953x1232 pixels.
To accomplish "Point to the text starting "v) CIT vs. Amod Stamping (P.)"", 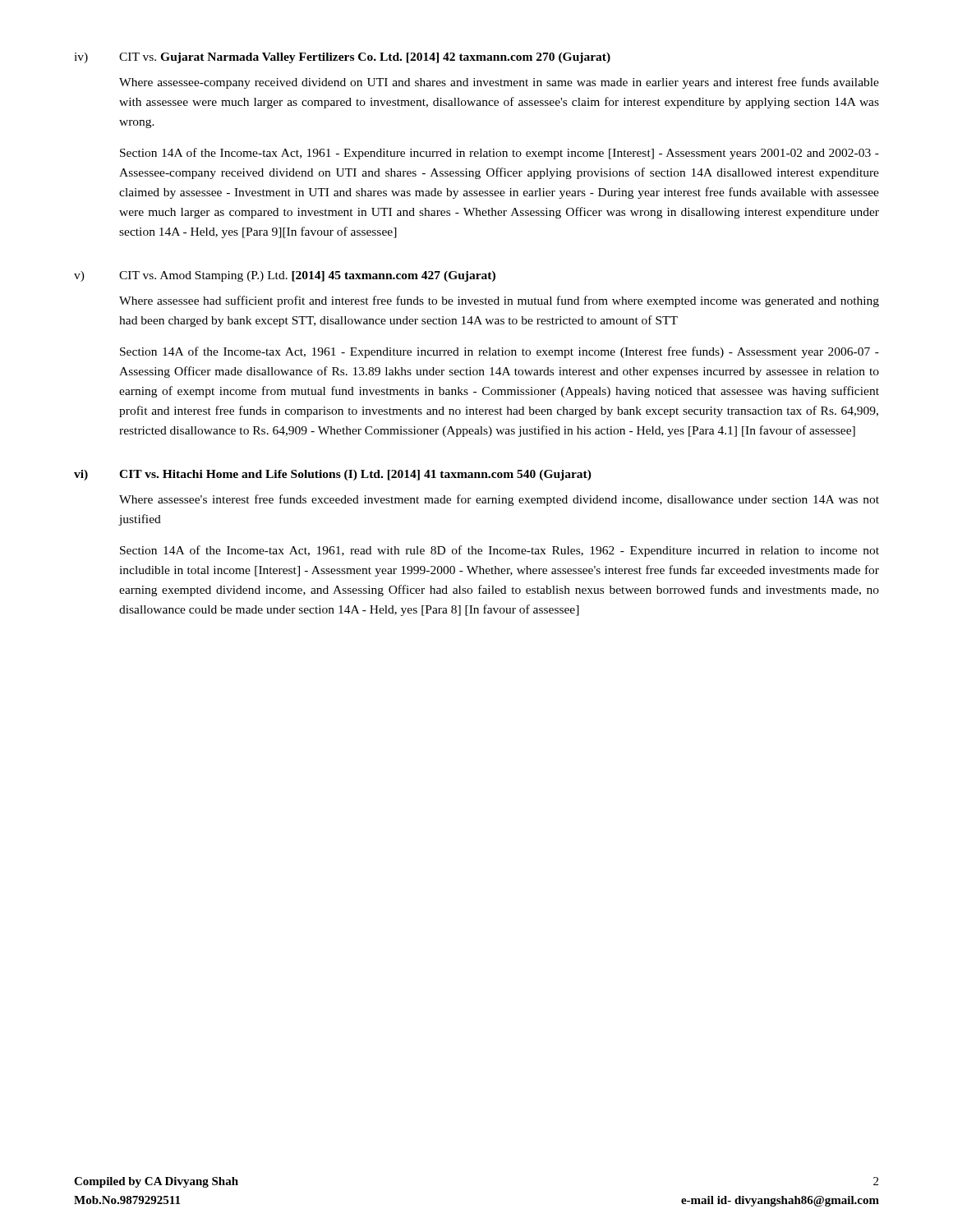I will click(x=476, y=360).
